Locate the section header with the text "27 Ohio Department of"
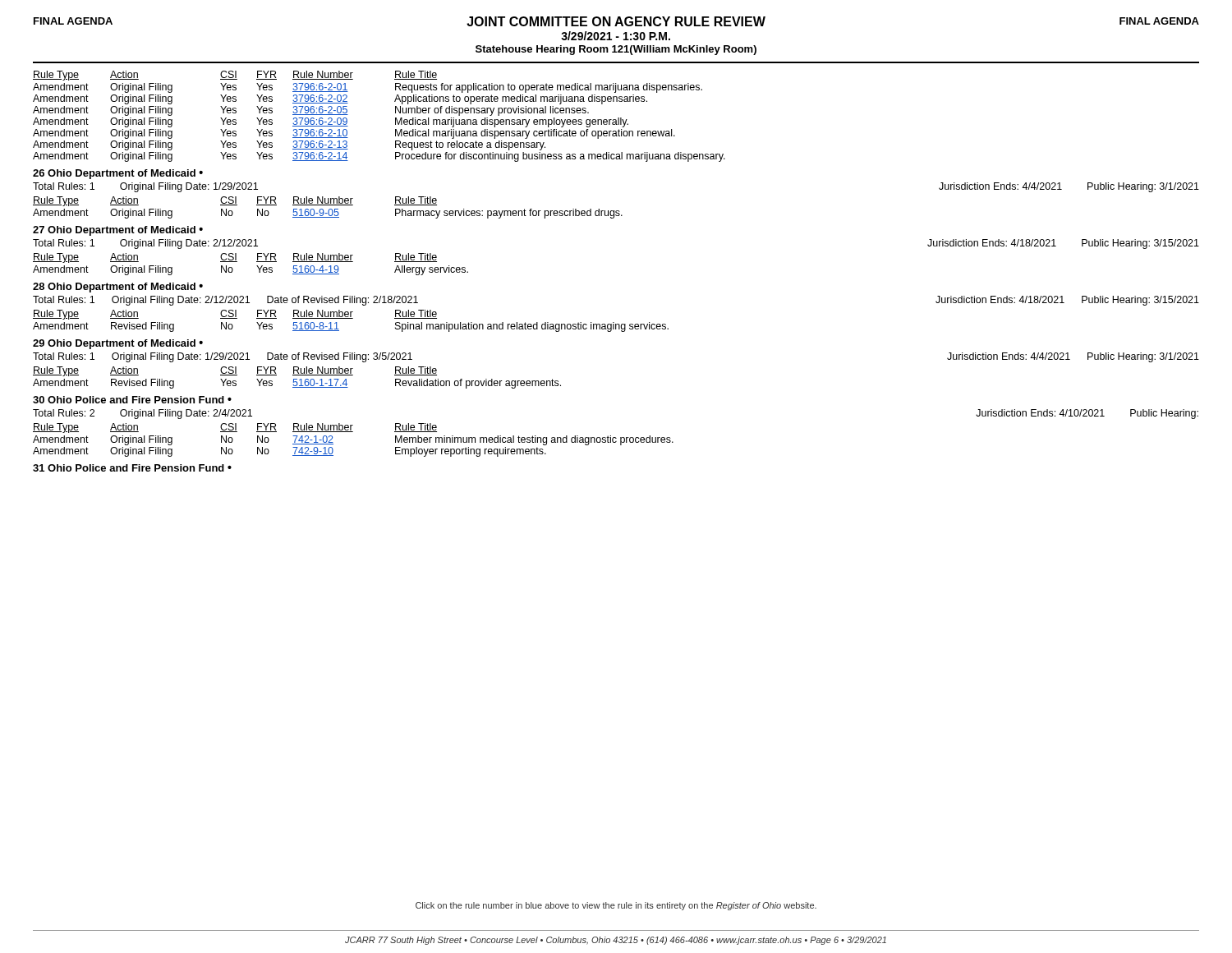This screenshot has height=953, width=1232. (x=118, y=229)
